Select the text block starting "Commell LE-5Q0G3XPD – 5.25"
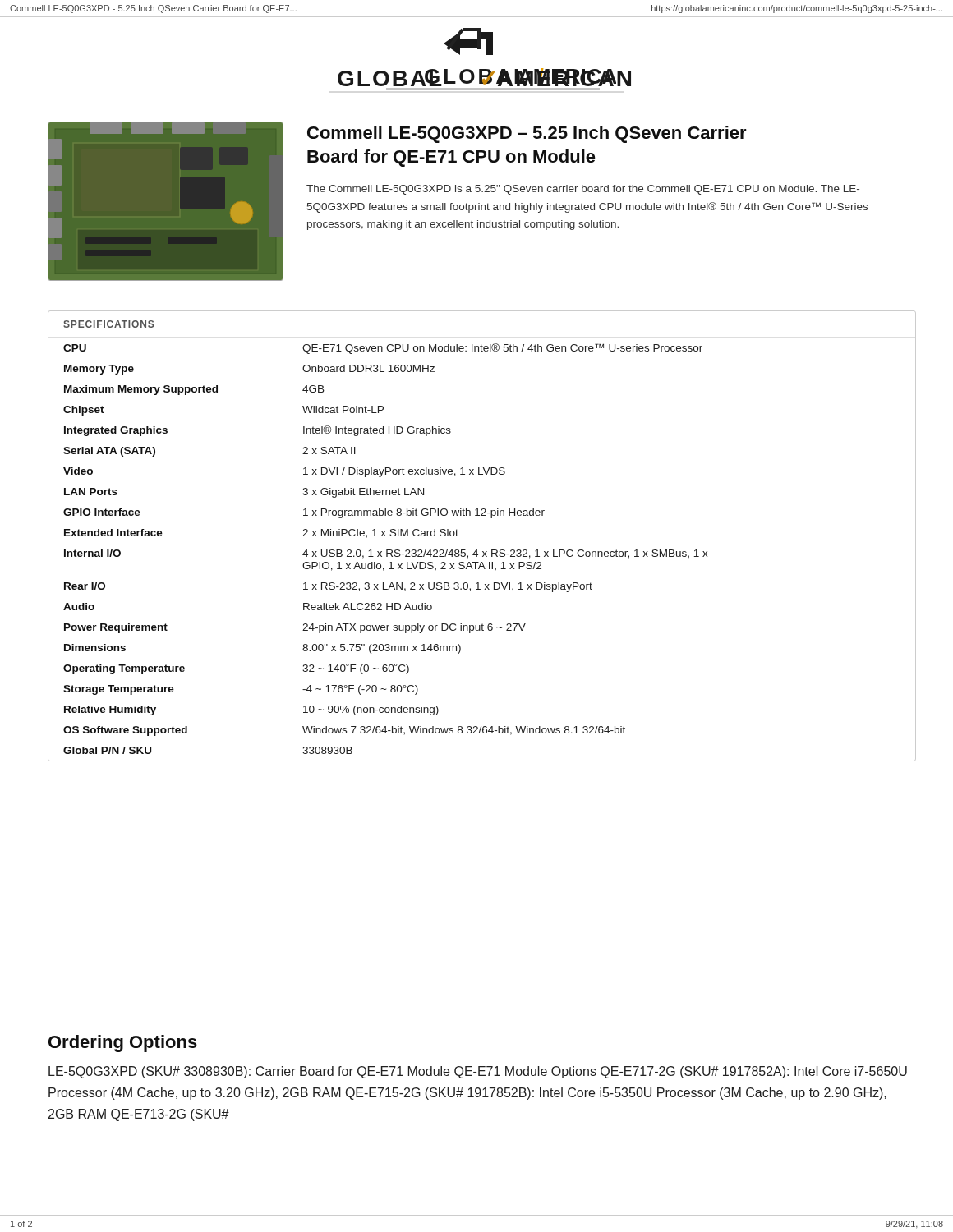Viewport: 953px width, 1232px height. [526, 144]
